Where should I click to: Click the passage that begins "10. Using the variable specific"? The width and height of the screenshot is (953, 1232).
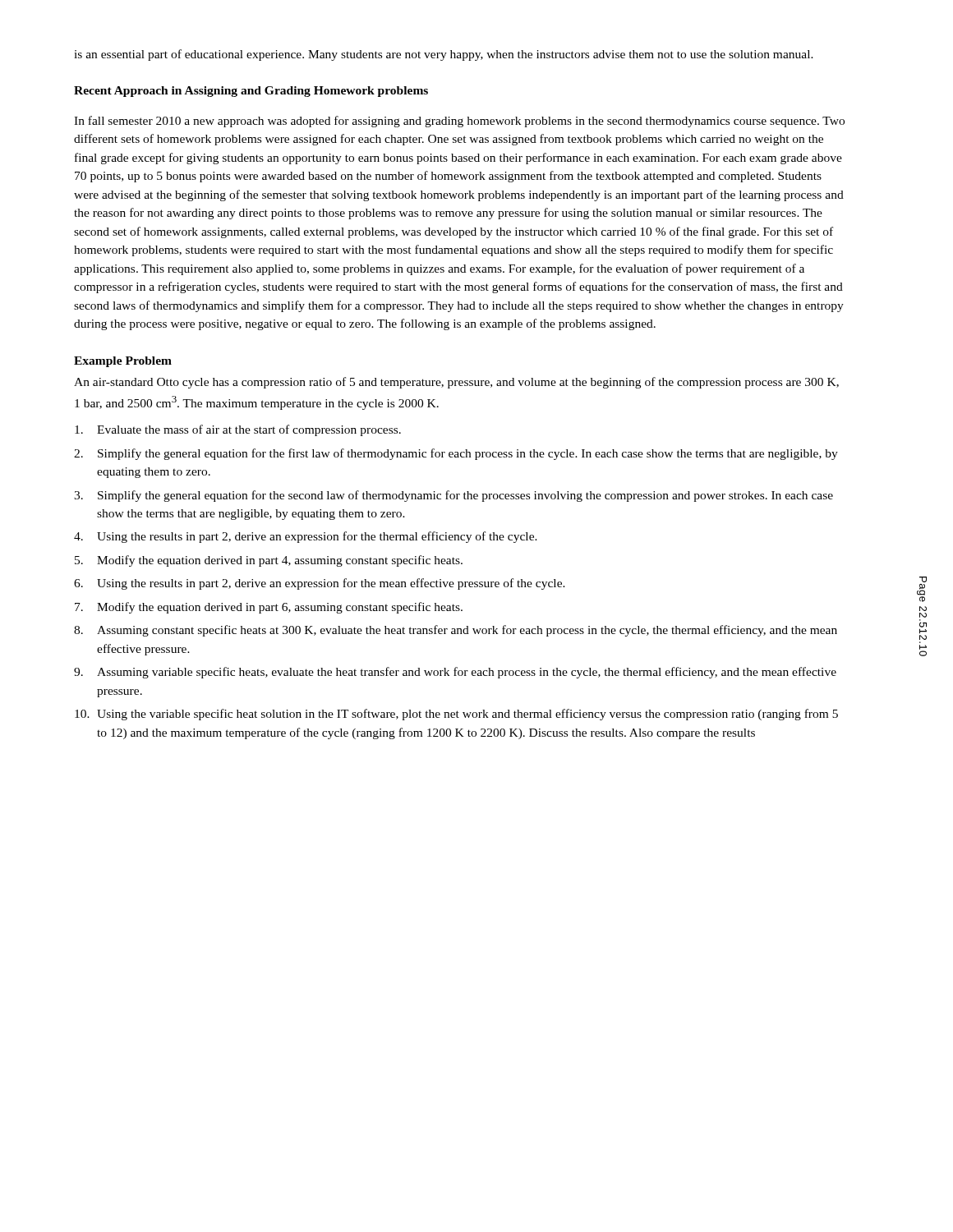[460, 723]
